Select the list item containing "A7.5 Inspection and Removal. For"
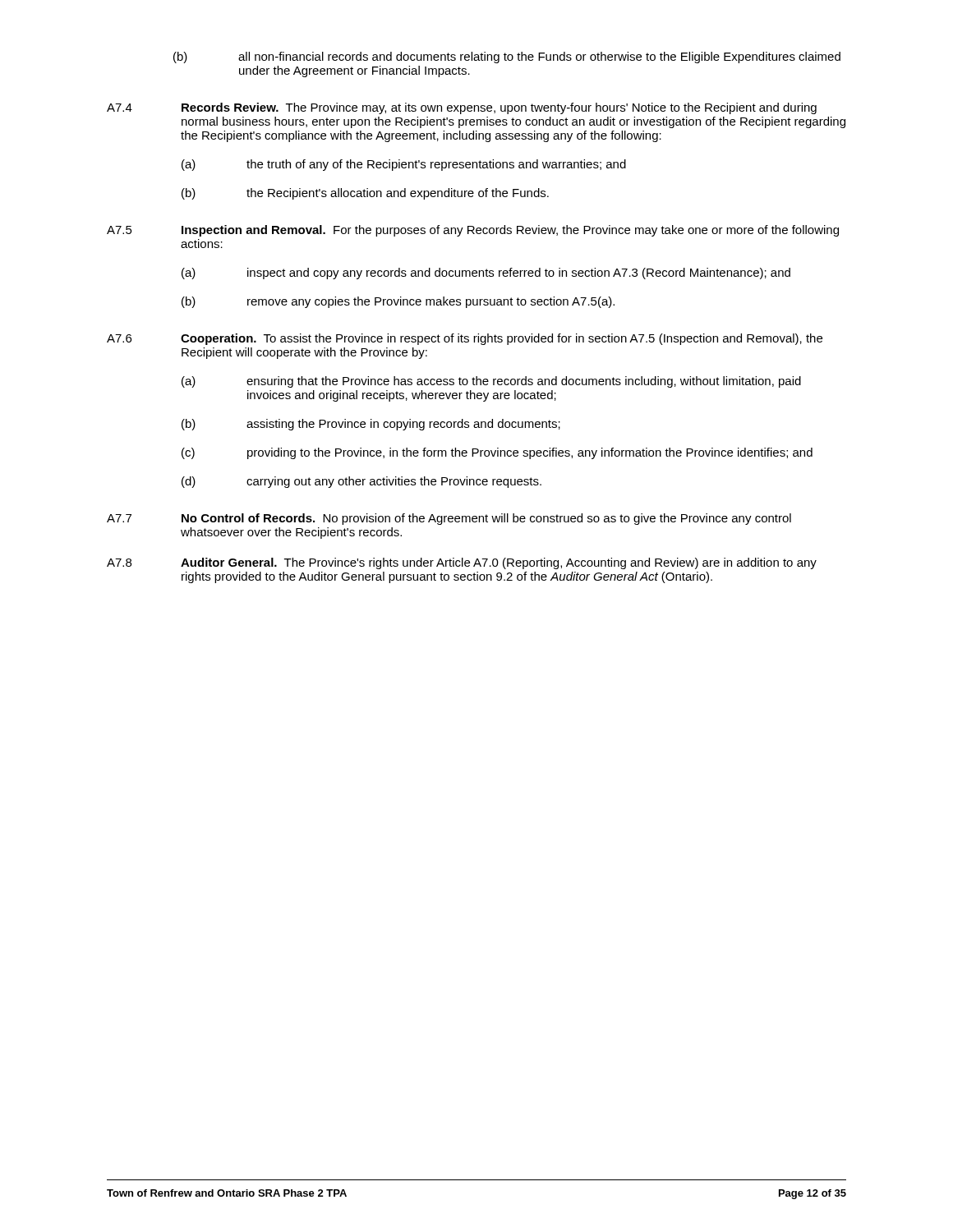This screenshot has width=953, height=1232. click(x=476, y=273)
